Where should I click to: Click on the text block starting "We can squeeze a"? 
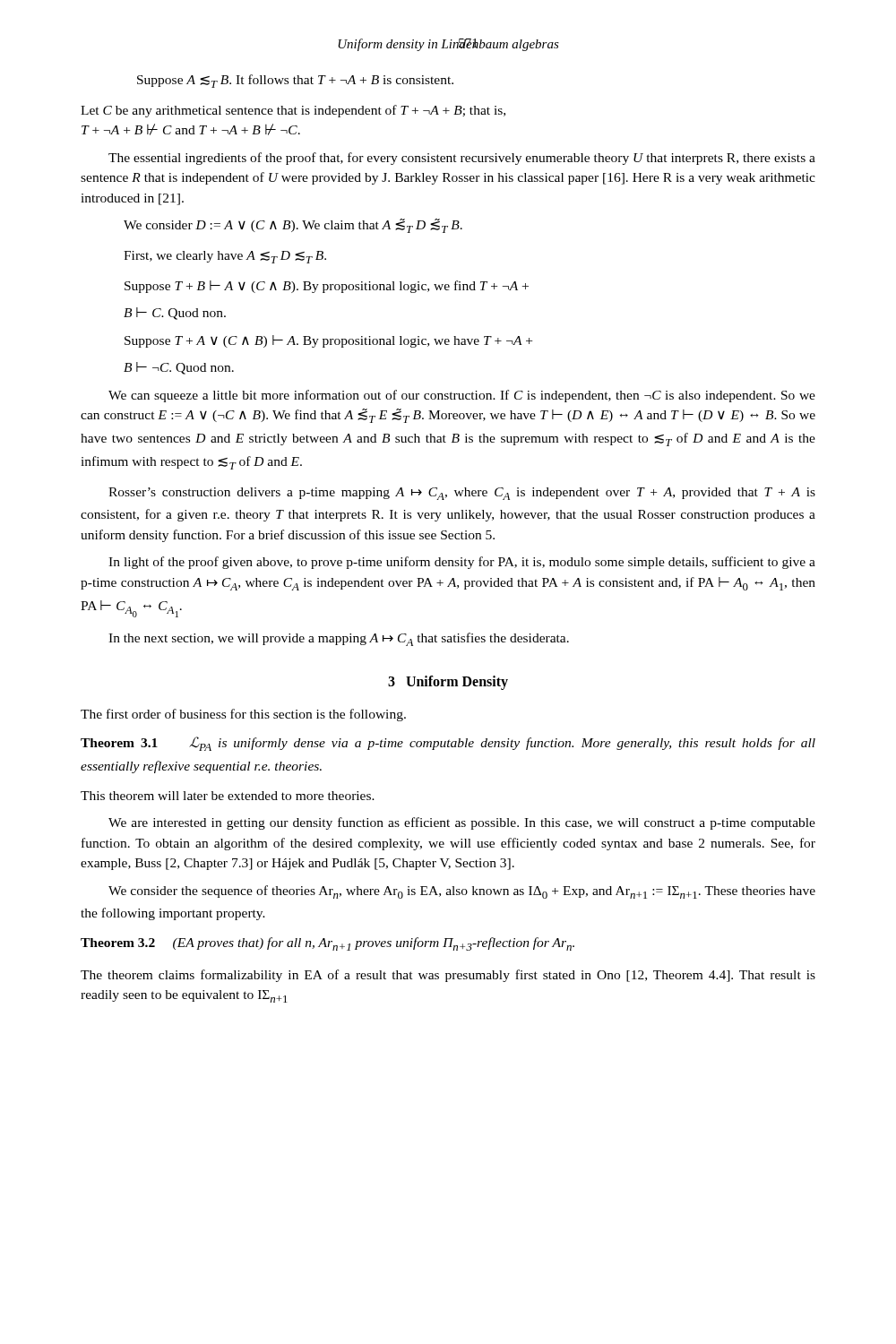point(448,430)
